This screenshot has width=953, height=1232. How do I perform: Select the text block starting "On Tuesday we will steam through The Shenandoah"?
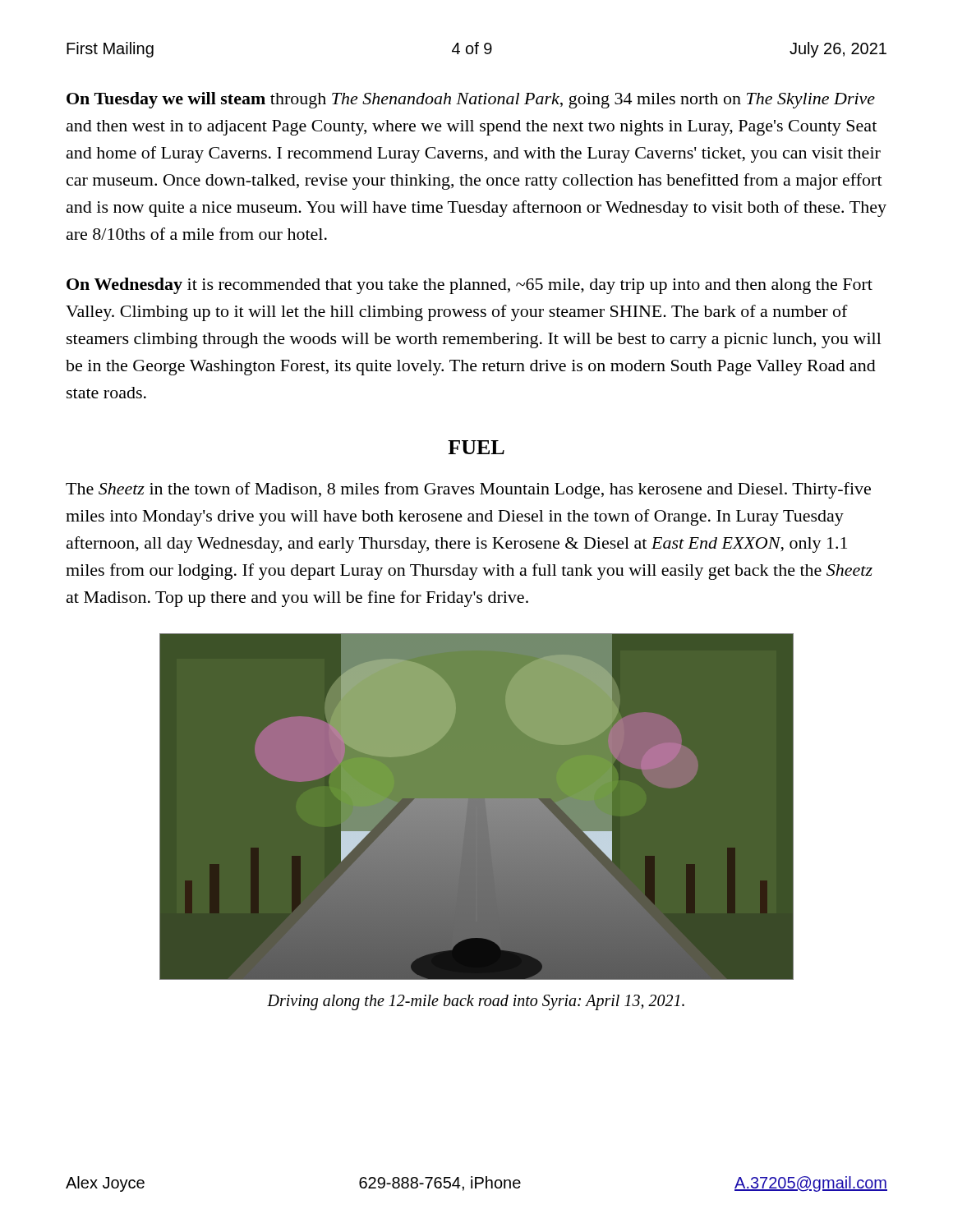coord(476,166)
